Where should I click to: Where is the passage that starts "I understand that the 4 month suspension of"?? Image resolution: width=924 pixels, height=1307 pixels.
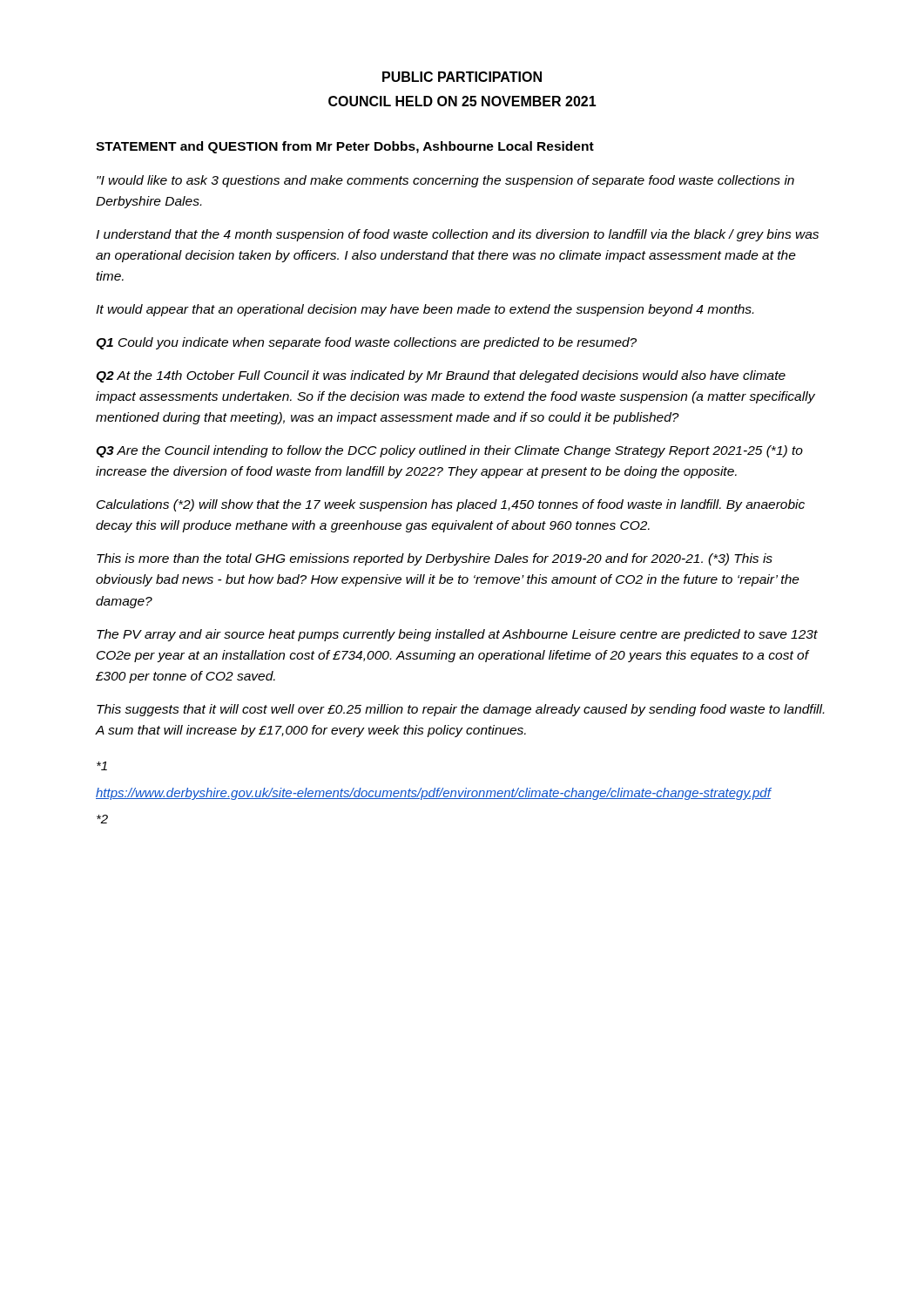(457, 255)
